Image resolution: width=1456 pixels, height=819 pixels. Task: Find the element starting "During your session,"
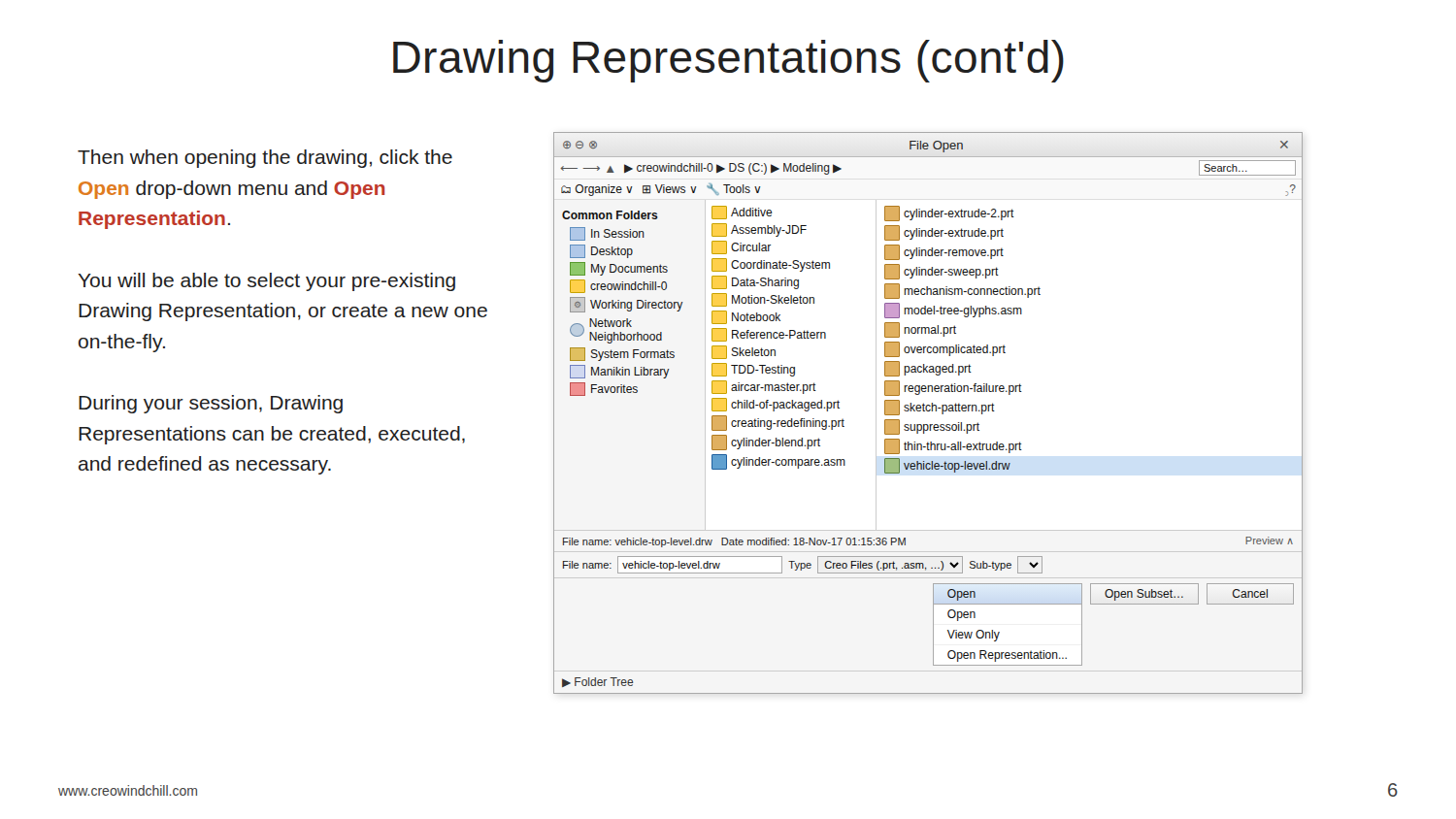[x=286, y=433]
